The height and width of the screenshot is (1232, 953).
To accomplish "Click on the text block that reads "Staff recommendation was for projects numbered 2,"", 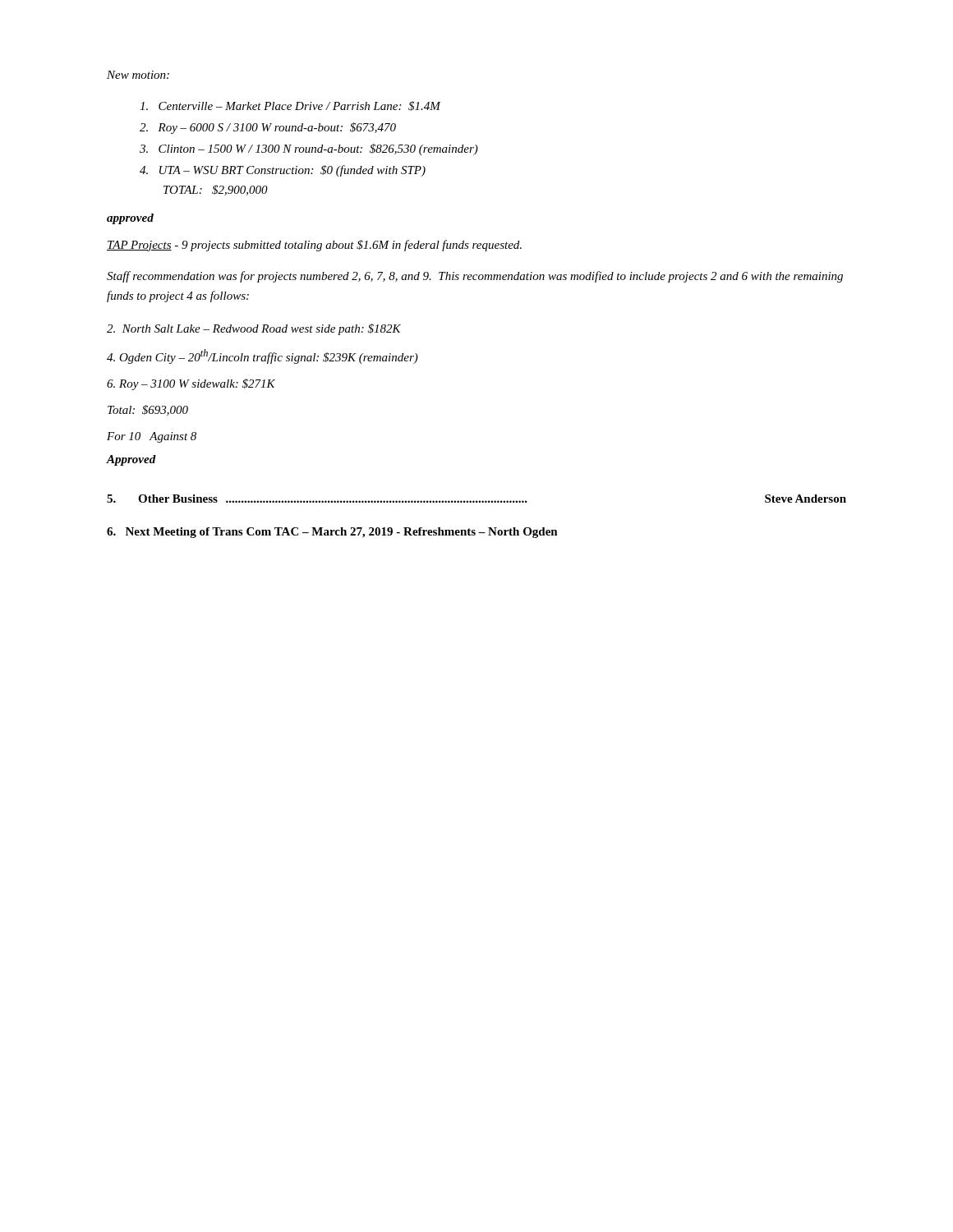I will point(475,285).
